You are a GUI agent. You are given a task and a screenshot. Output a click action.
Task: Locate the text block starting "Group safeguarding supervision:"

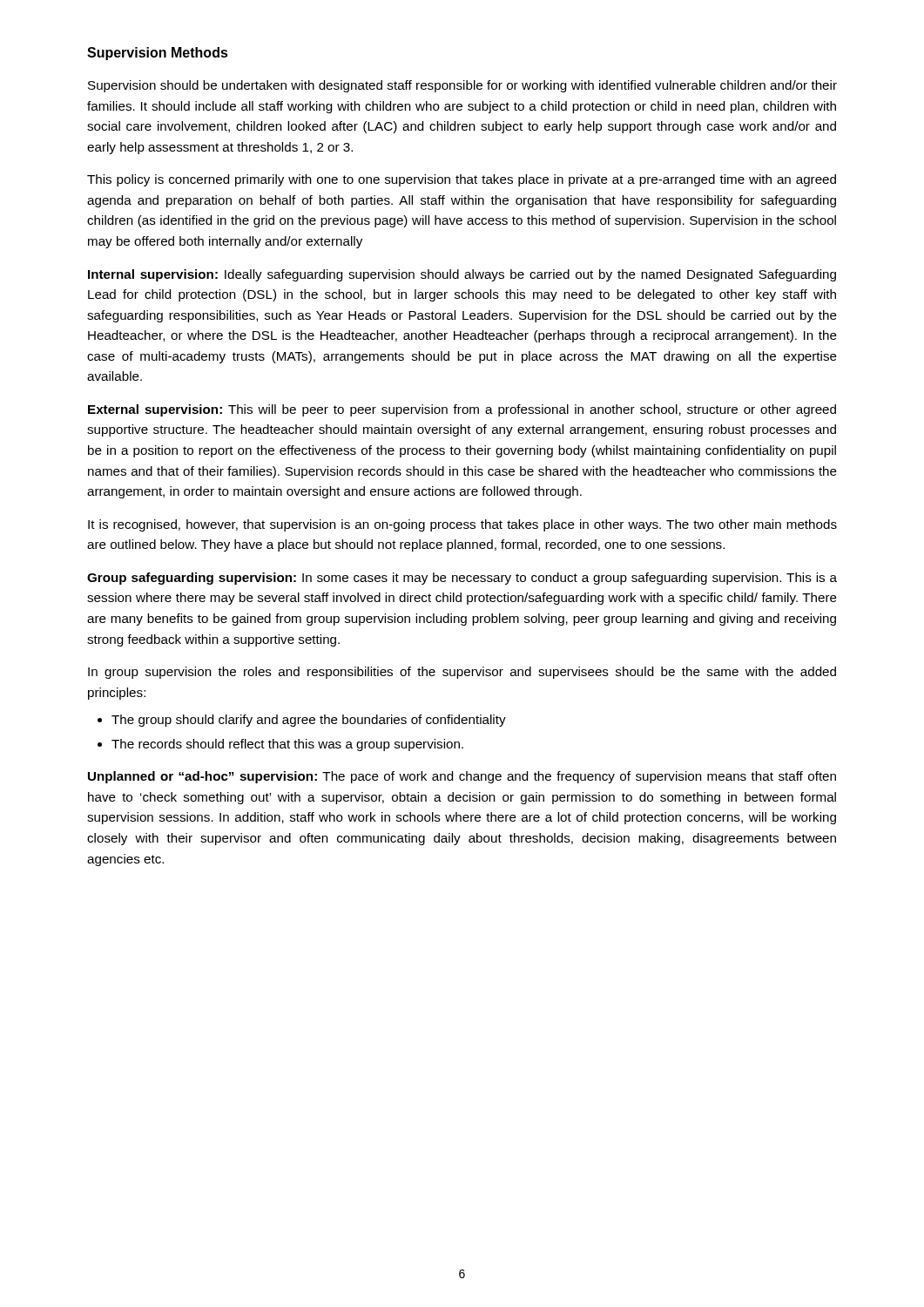tap(462, 608)
